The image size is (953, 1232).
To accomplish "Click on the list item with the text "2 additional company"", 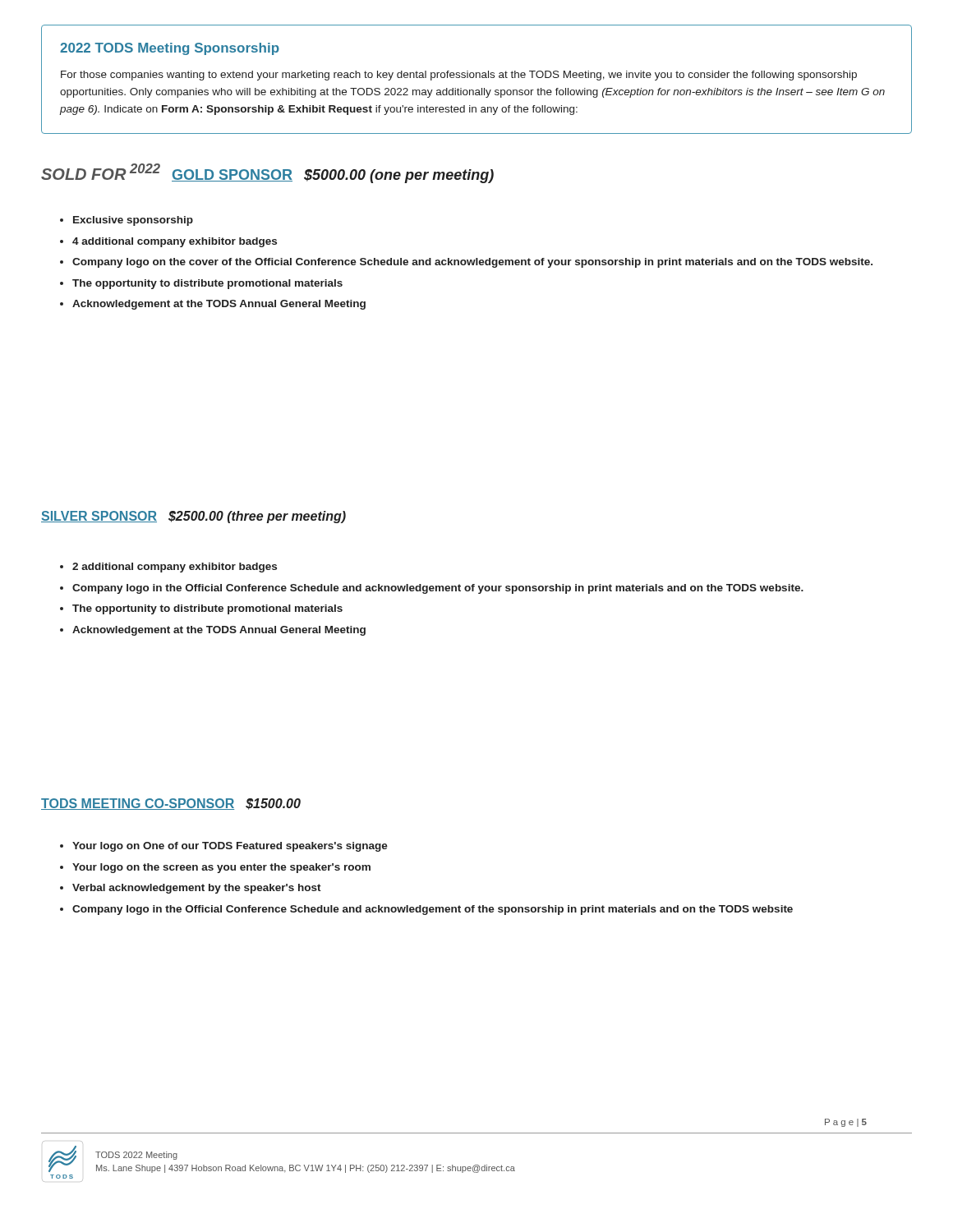I will [x=175, y=566].
